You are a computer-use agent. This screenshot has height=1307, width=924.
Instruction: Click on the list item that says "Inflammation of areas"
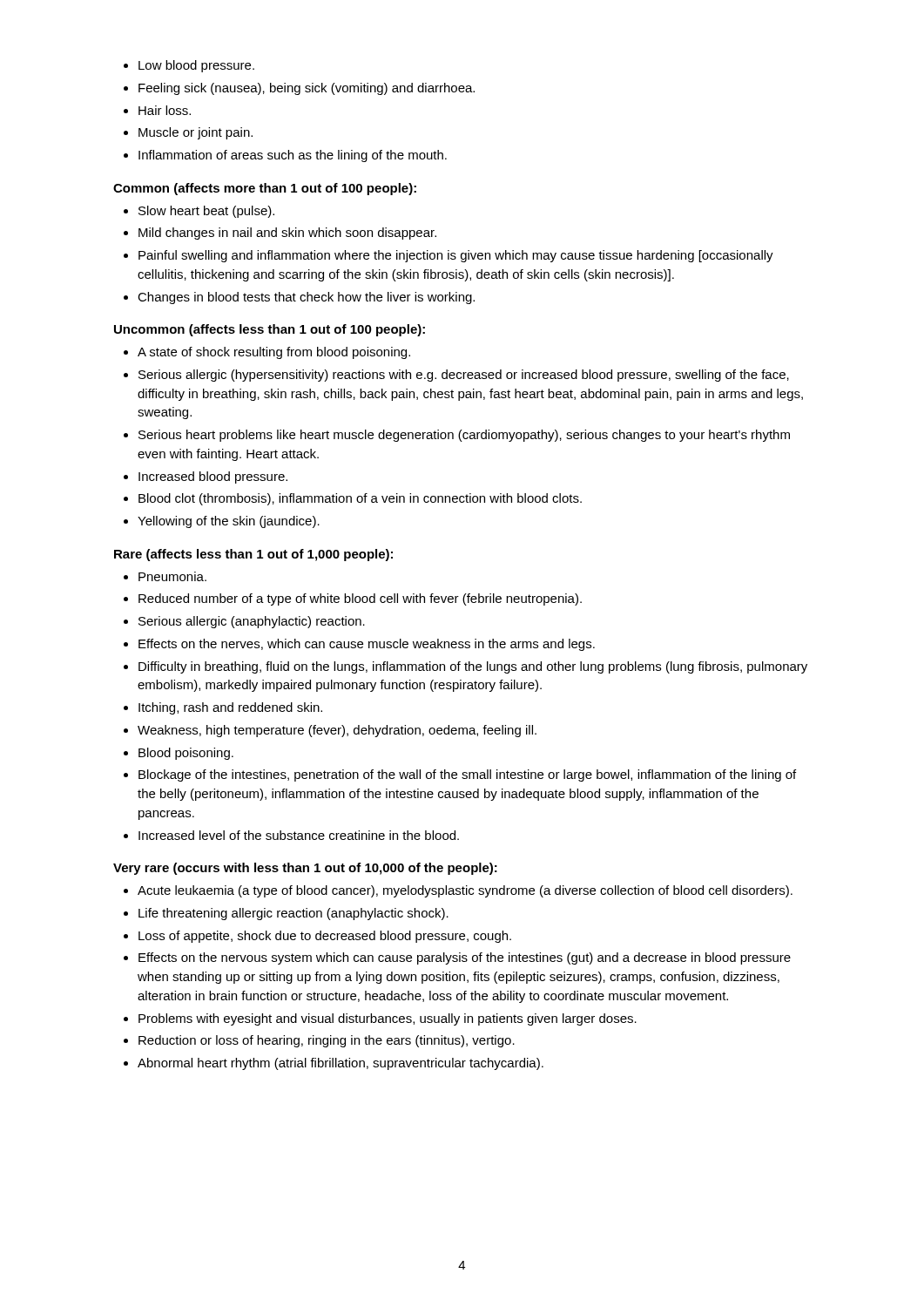293,155
